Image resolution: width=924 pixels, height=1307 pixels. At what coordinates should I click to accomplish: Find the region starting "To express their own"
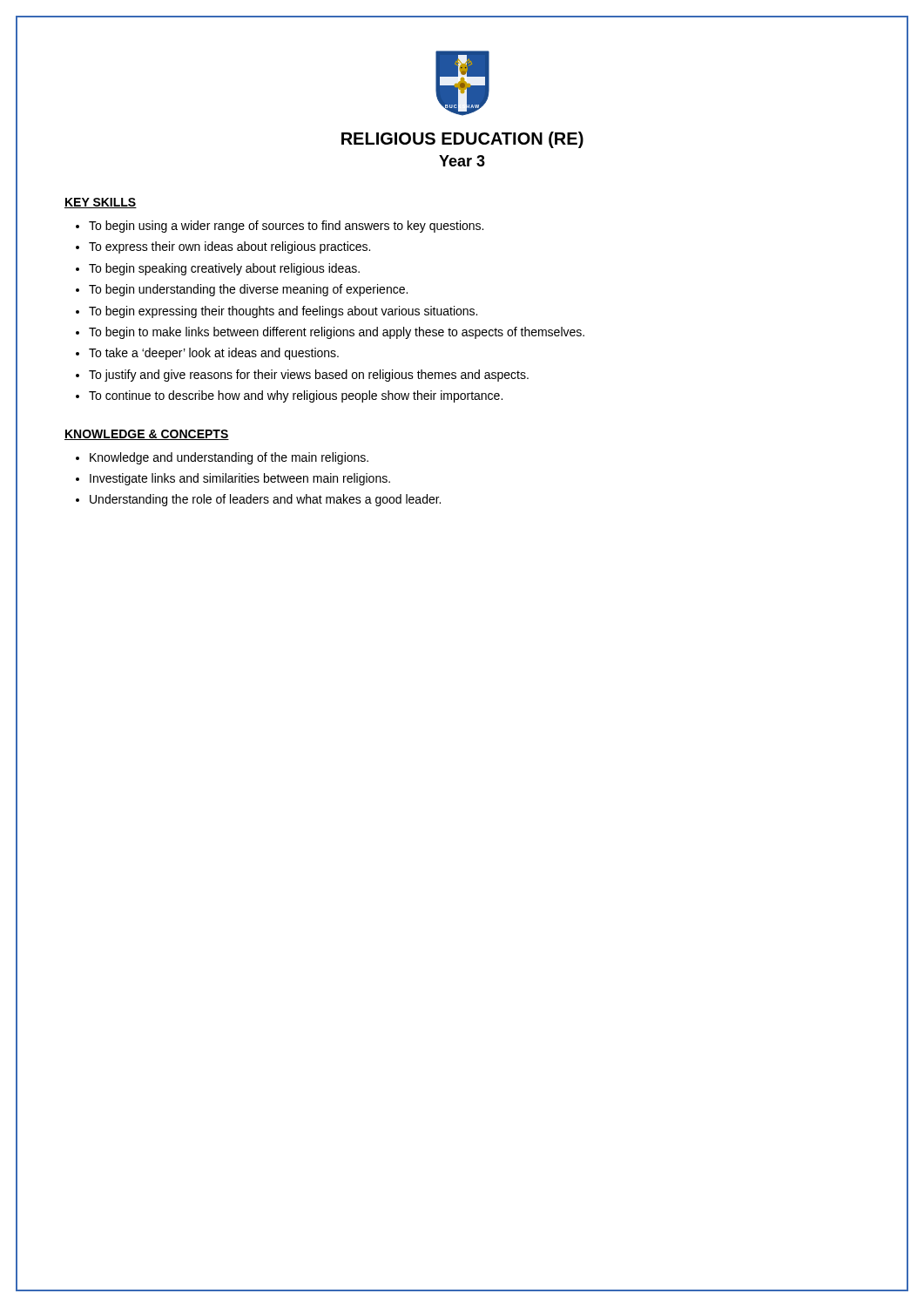point(230,247)
